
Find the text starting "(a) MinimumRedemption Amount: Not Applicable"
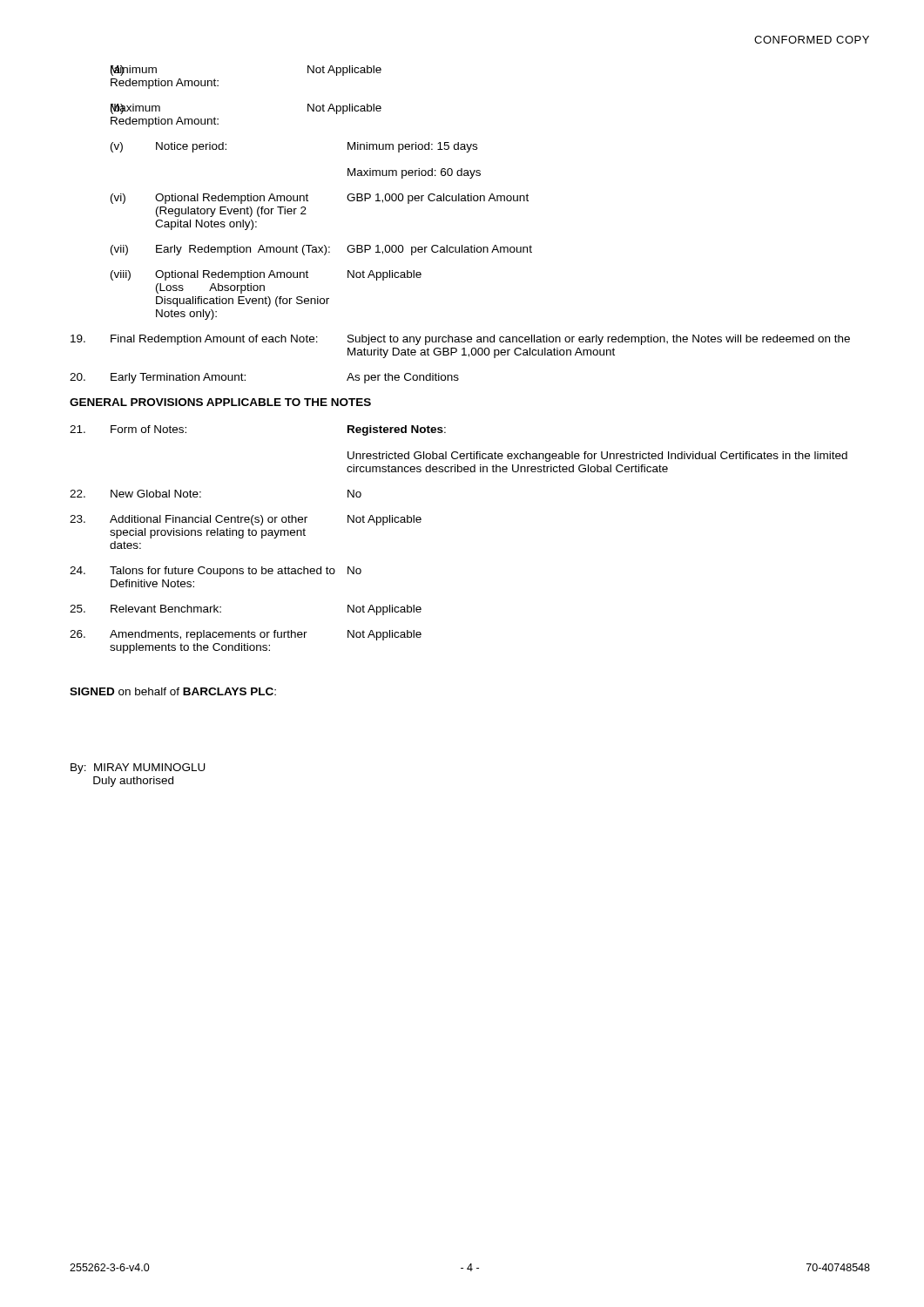(136, 70)
